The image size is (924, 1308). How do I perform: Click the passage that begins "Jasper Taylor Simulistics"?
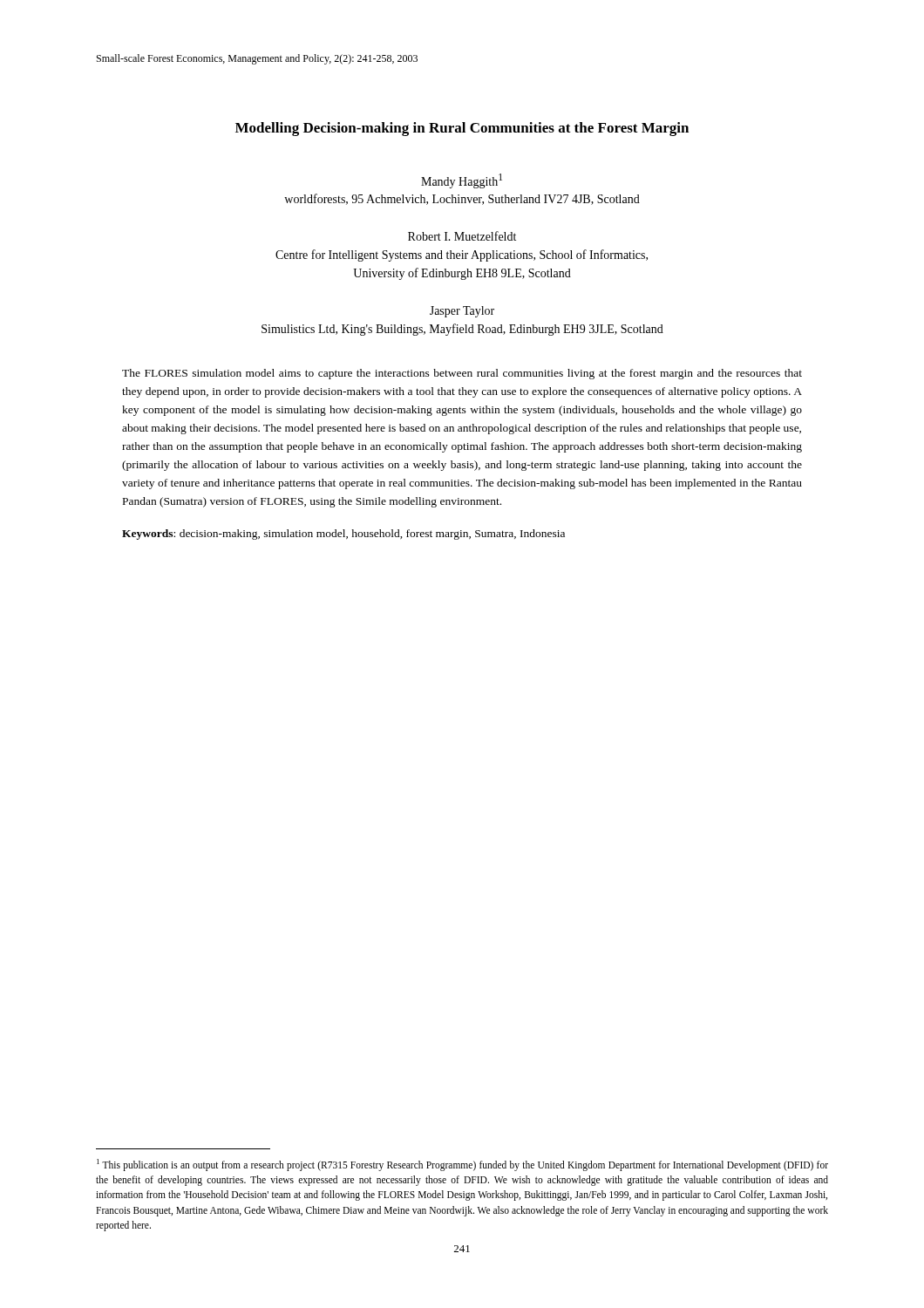462,320
